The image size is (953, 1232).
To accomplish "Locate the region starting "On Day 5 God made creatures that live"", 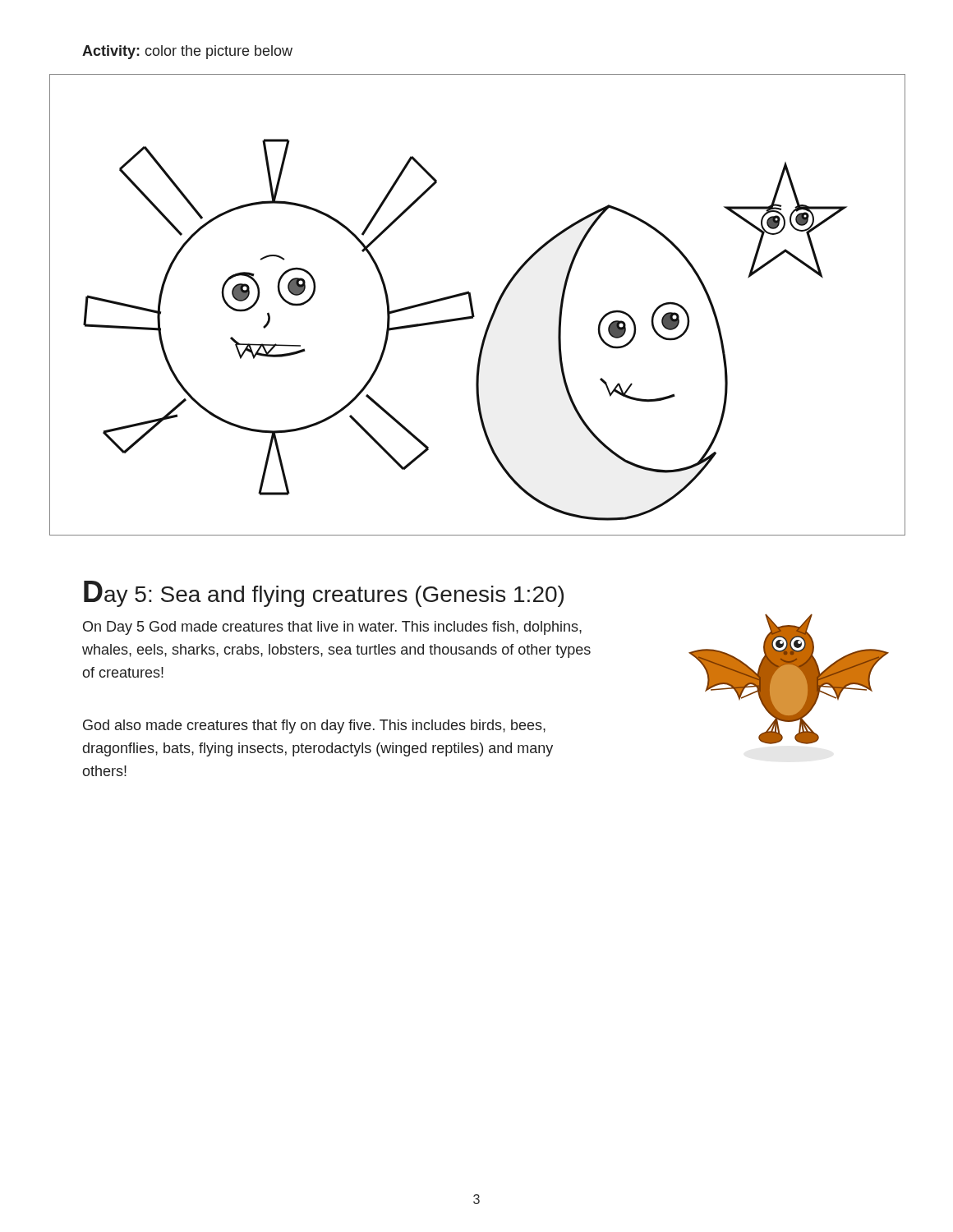I will point(337,650).
